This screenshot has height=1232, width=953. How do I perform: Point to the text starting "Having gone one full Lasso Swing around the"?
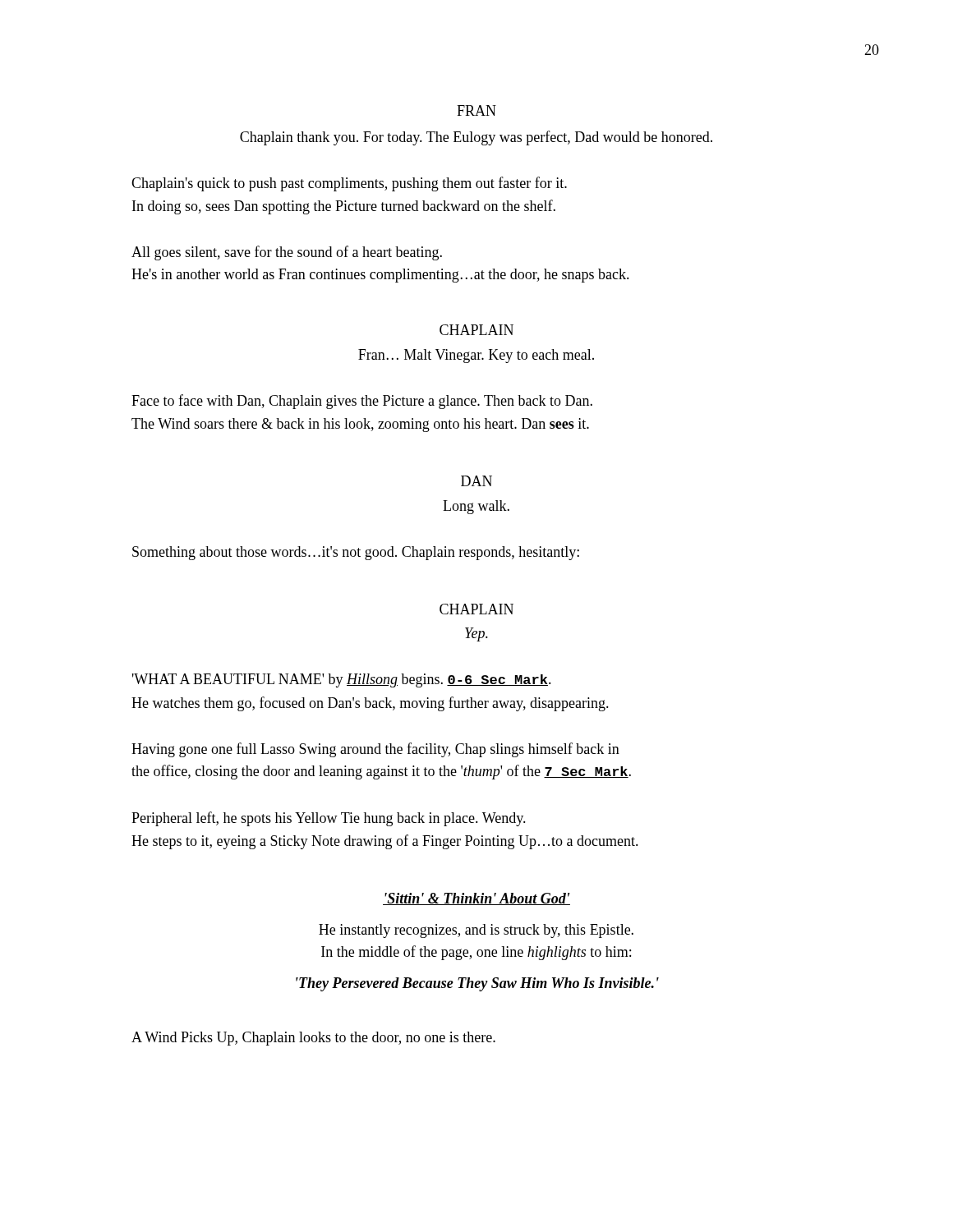tap(382, 761)
